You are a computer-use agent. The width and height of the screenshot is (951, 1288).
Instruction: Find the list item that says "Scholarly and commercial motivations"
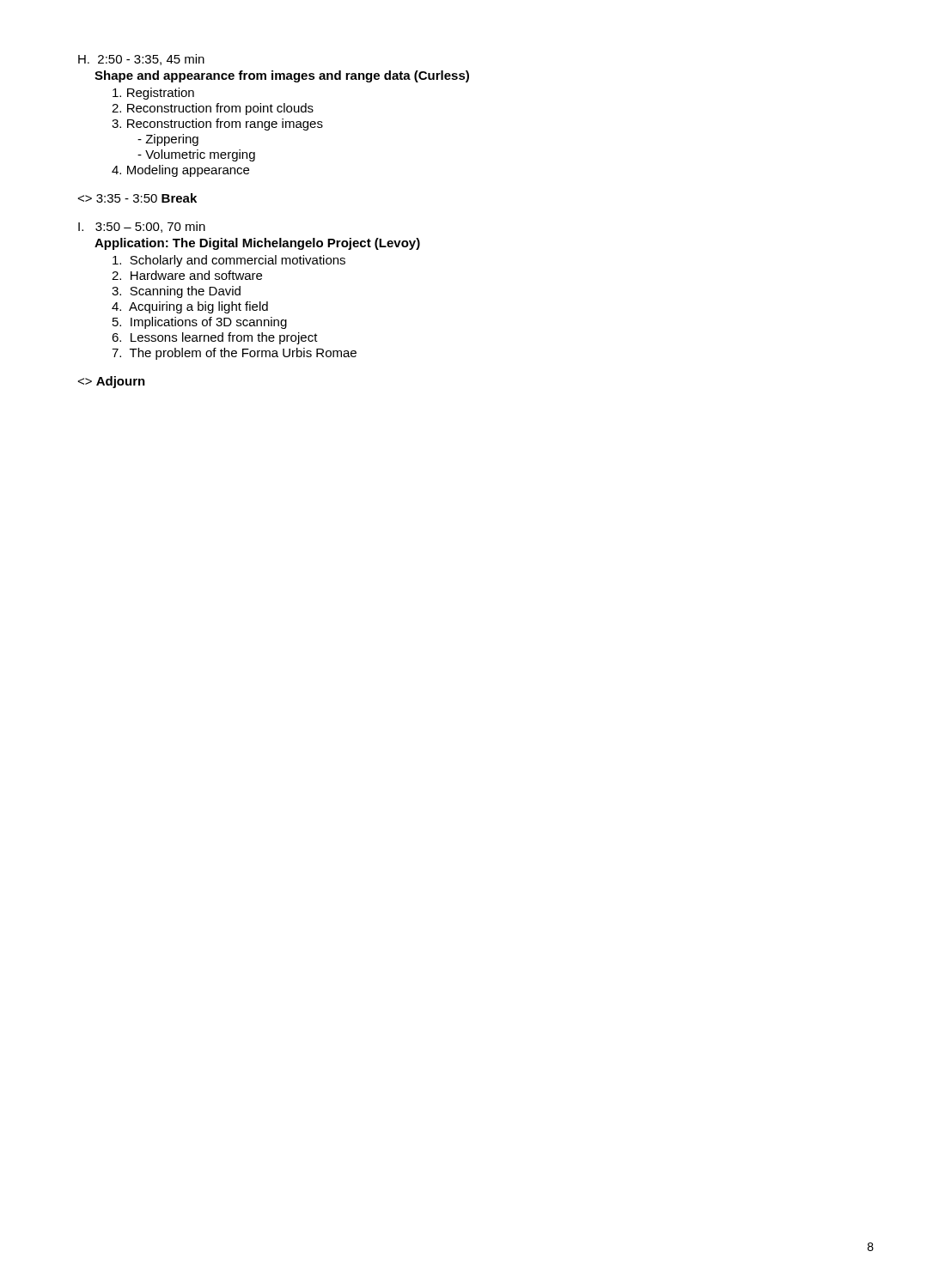(229, 260)
